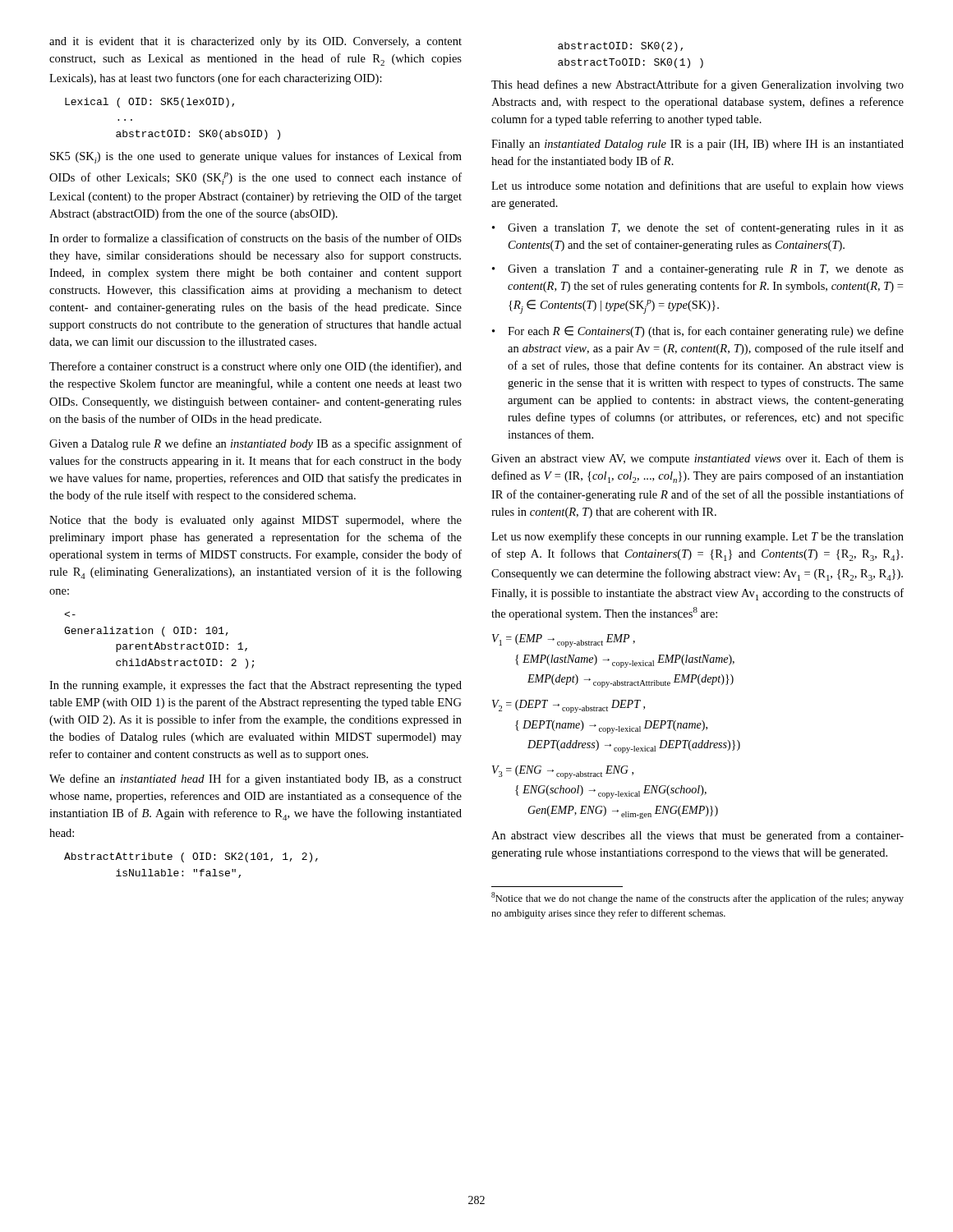Locate the text block that says "Given an abstract view AV, we compute"
Viewport: 953px width, 1232px height.
pyautogui.click(x=698, y=486)
